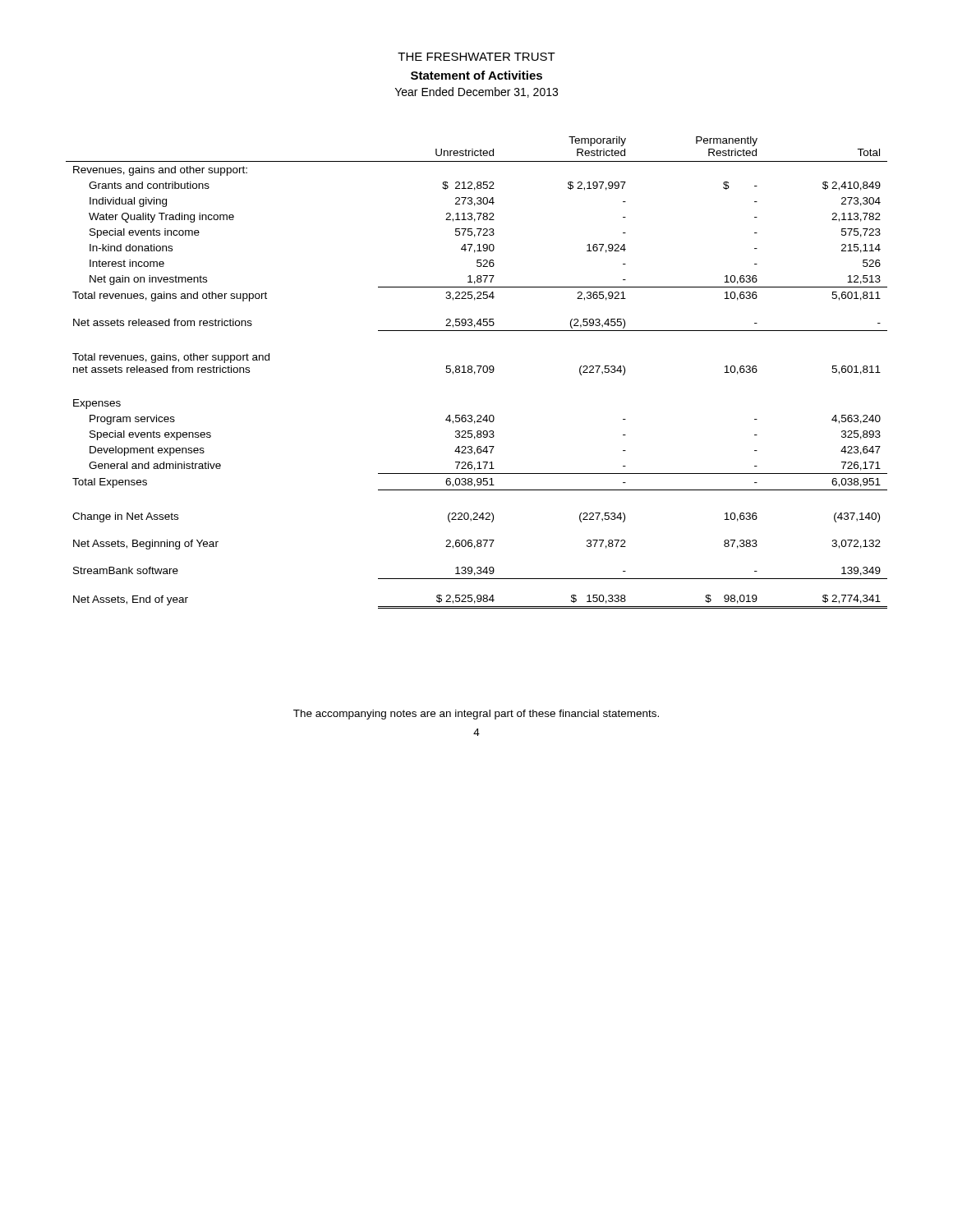The height and width of the screenshot is (1232, 953).
Task: Locate a table
Action: coord(476,370)
